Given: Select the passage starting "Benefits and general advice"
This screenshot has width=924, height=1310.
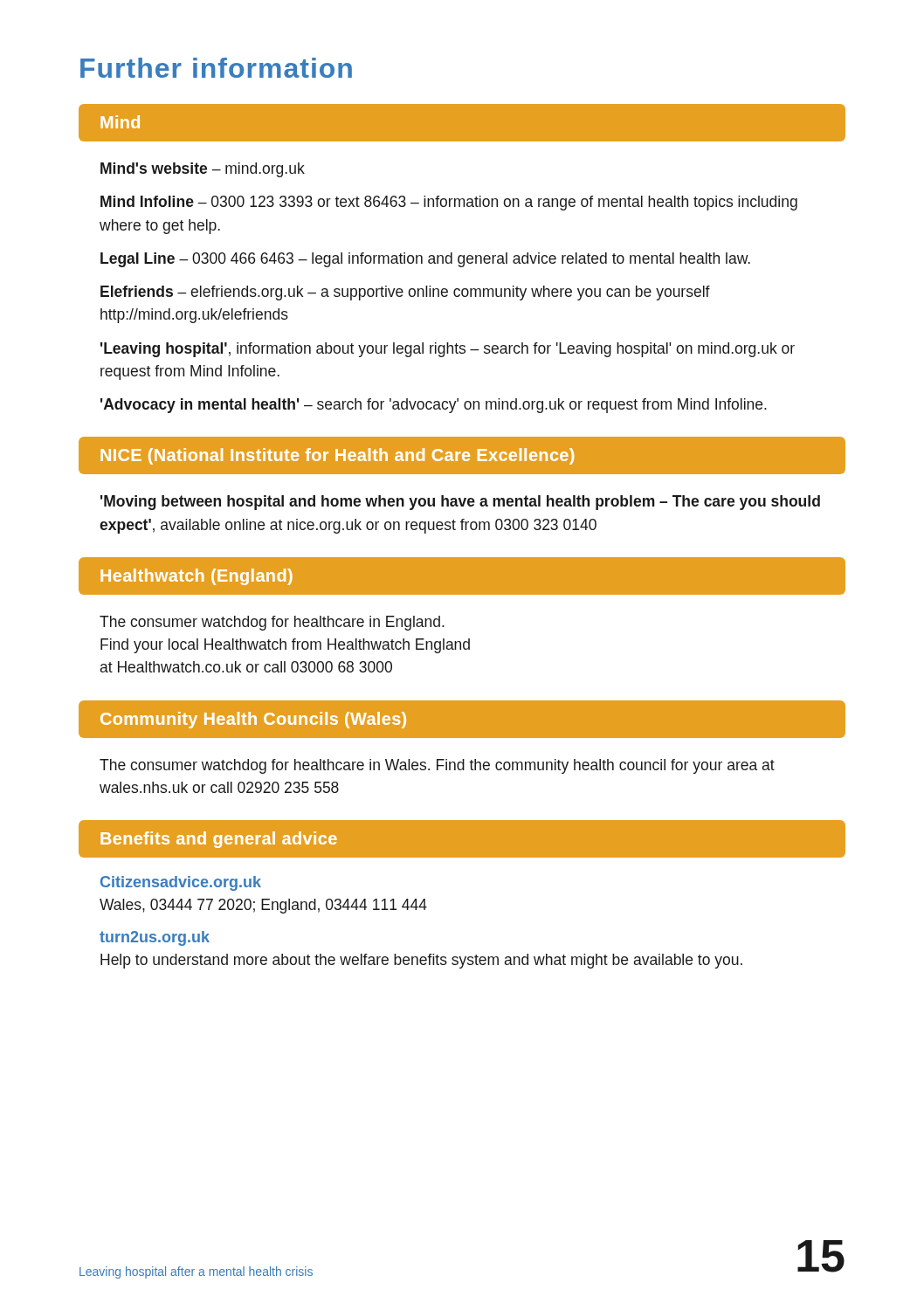Looking at the screenshot, I should pos(219,838).
